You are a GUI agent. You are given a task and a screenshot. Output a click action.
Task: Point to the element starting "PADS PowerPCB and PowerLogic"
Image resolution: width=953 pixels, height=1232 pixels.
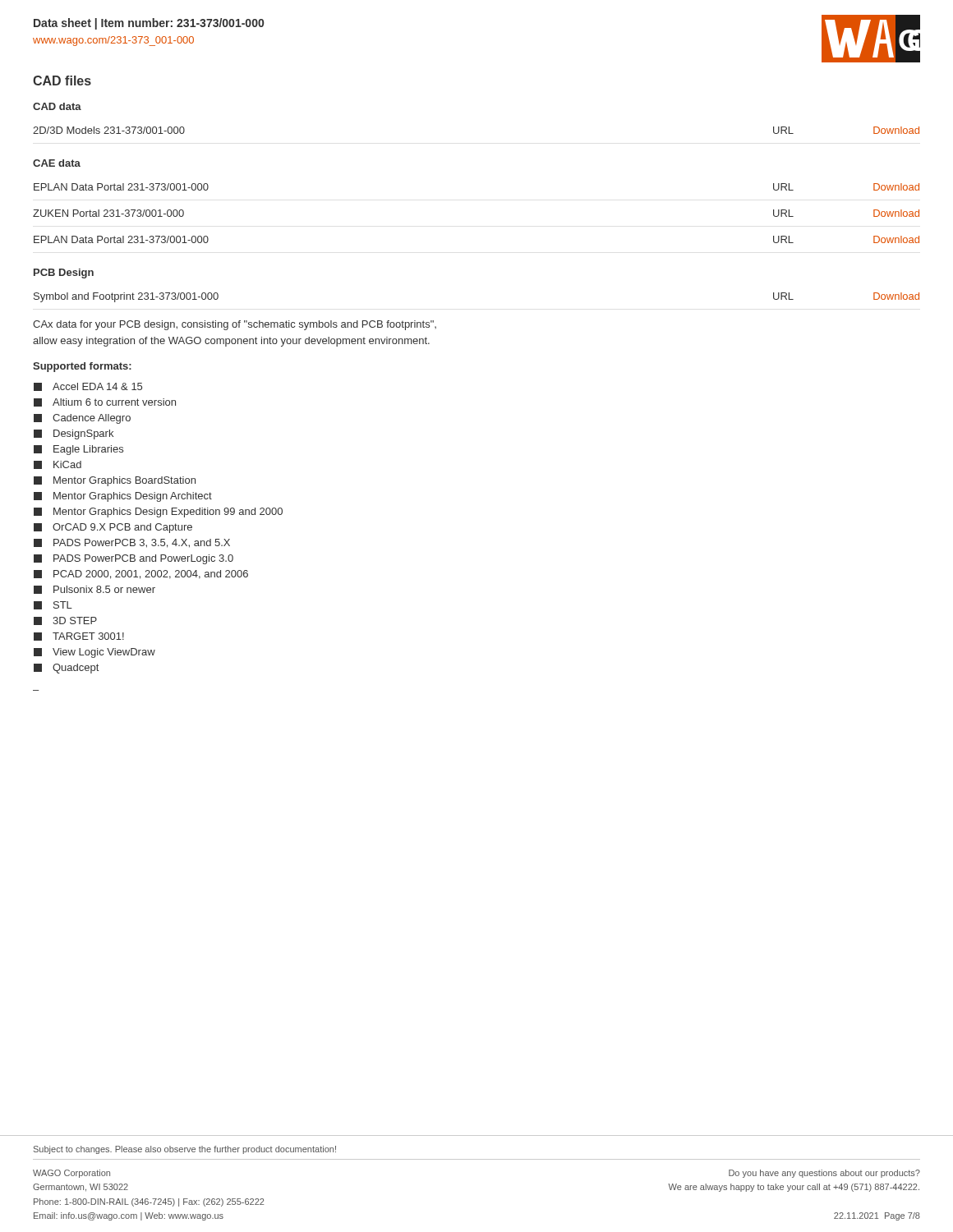(133, 558)
